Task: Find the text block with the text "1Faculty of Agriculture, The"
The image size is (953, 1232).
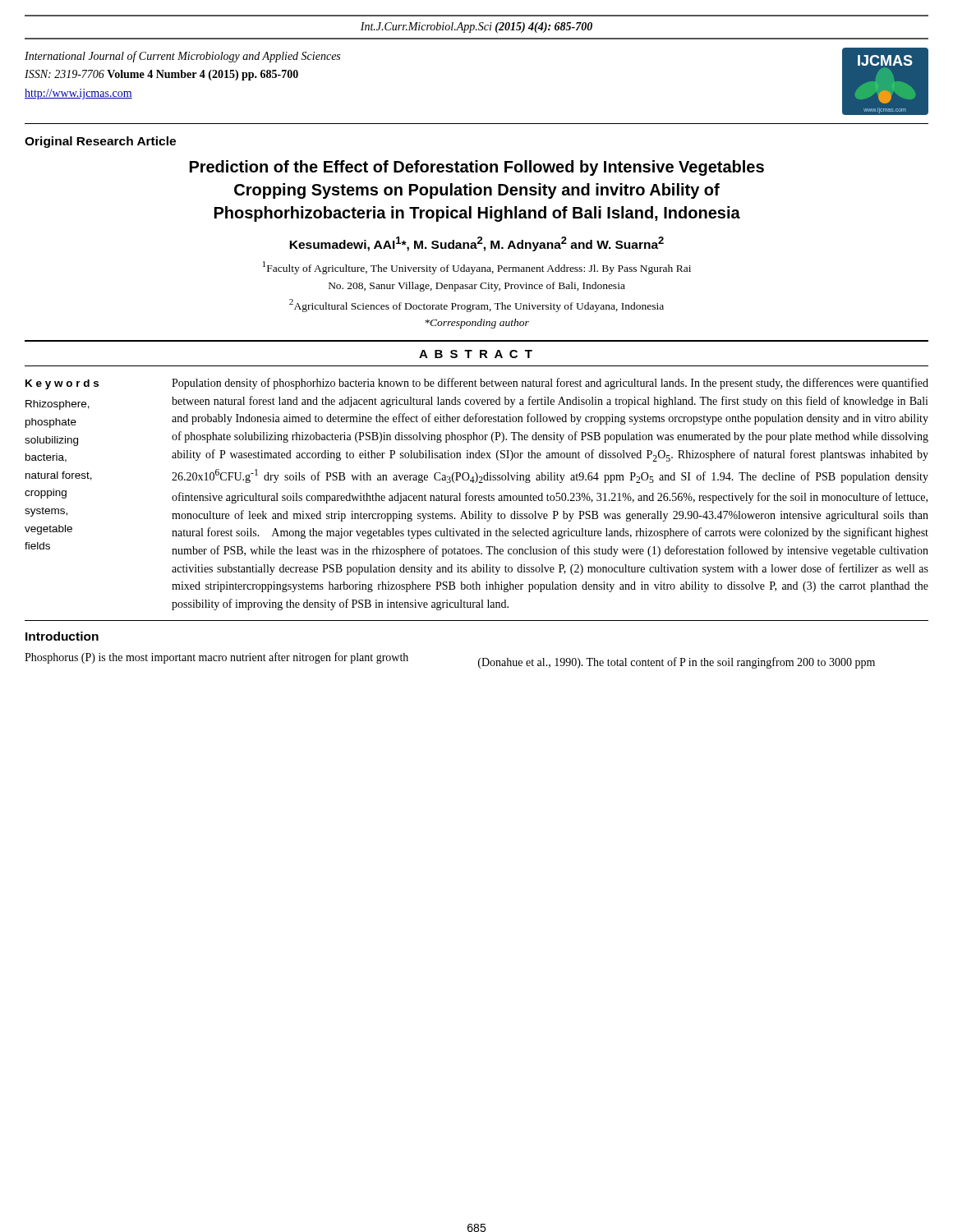Action: pyautogui.click(x=476, y=294)
